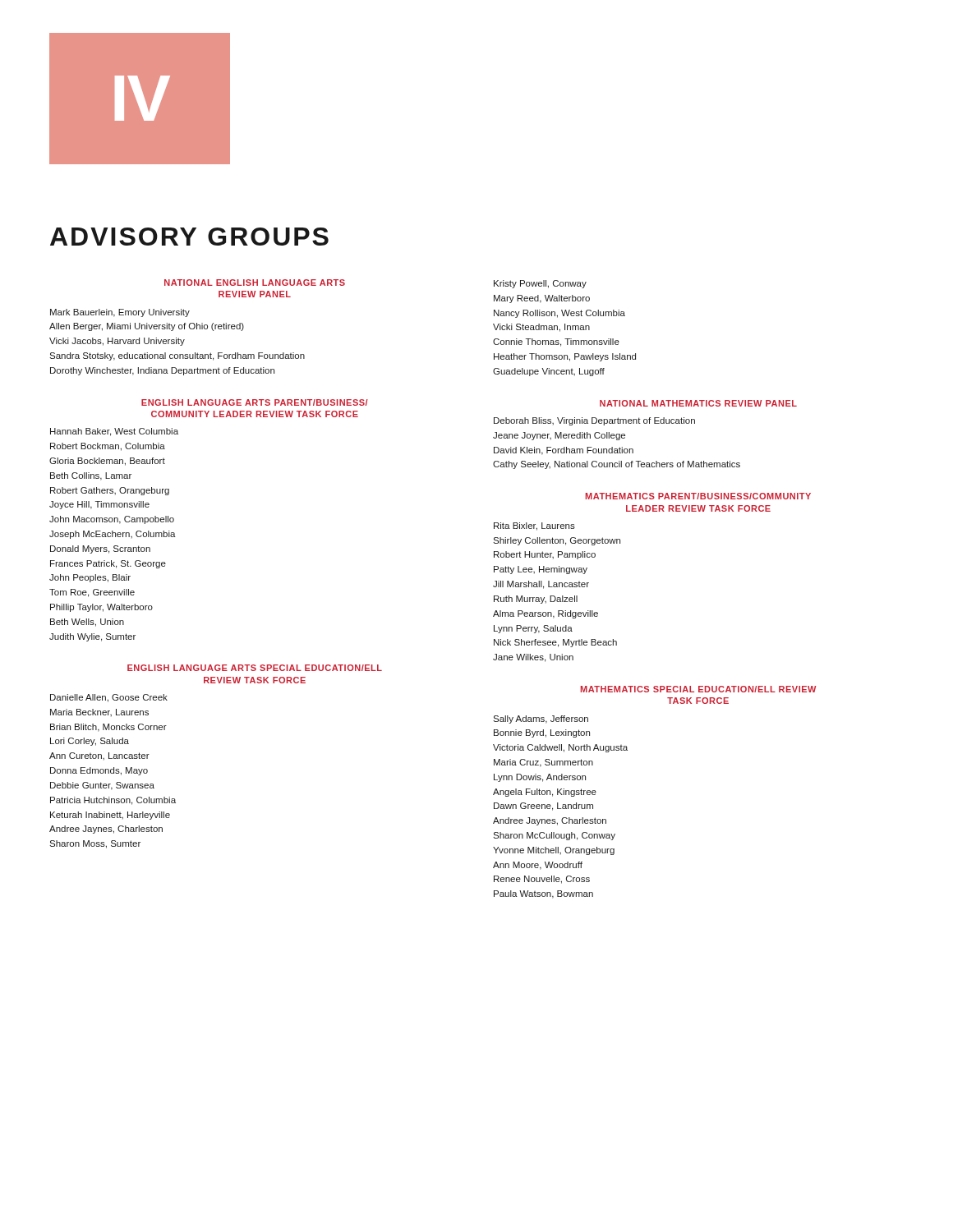Viewport: 953px width, 1232px height.
Task: Click where it says "Beth Collins, Lamar"
Action: (90, 475)
